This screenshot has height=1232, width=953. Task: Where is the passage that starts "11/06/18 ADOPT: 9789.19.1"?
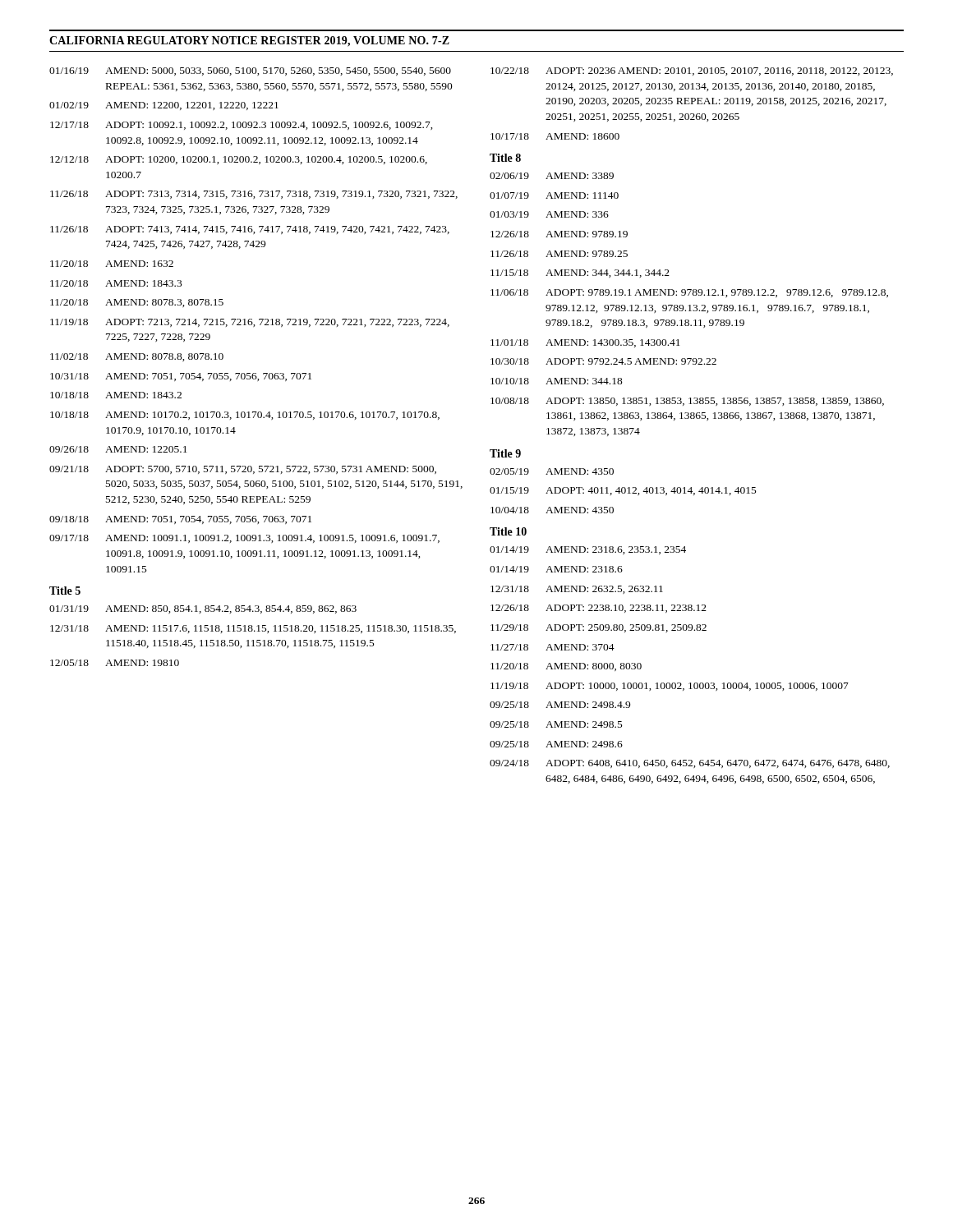pos(697,308)
